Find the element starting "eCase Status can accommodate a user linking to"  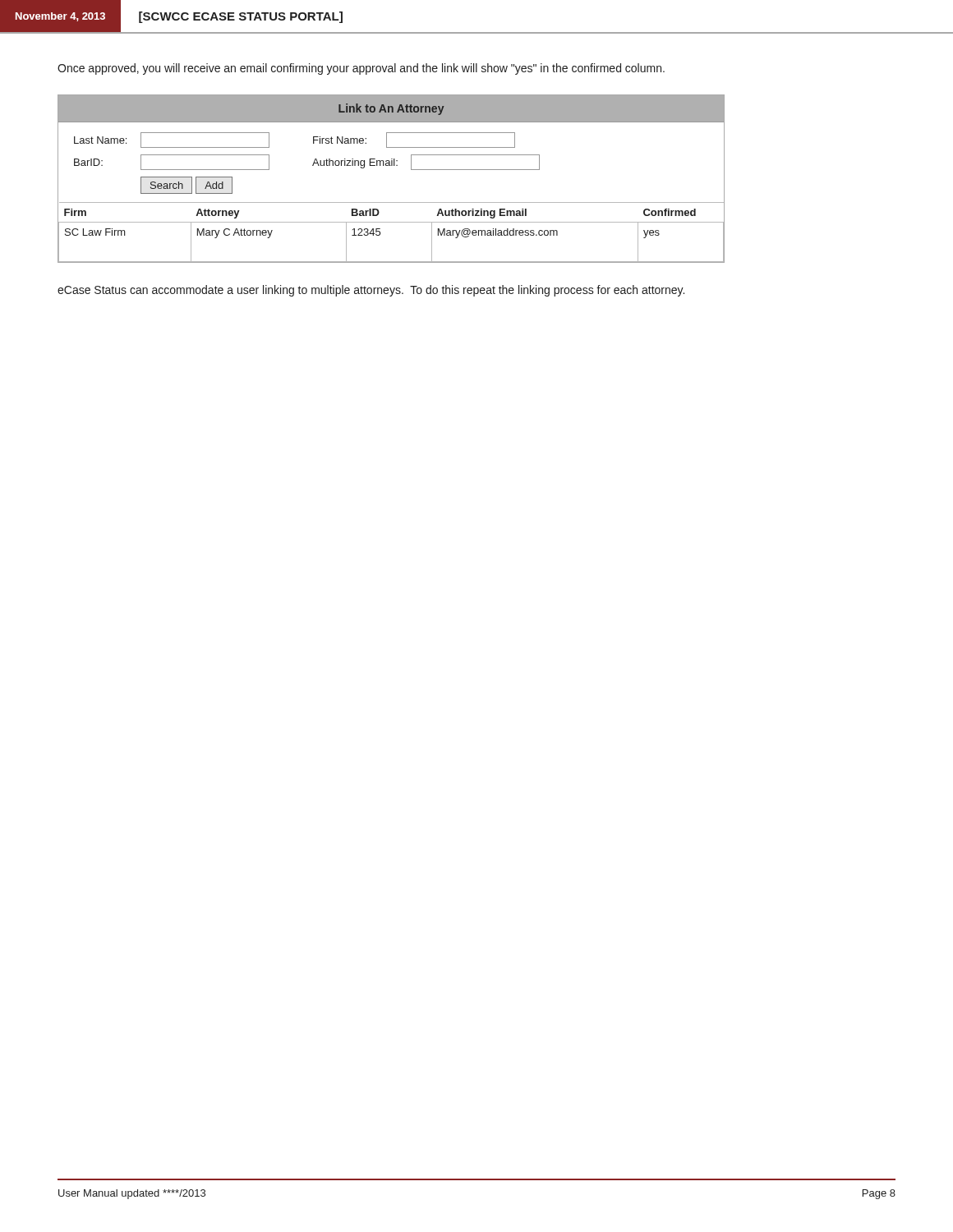(x=372, y=290)
